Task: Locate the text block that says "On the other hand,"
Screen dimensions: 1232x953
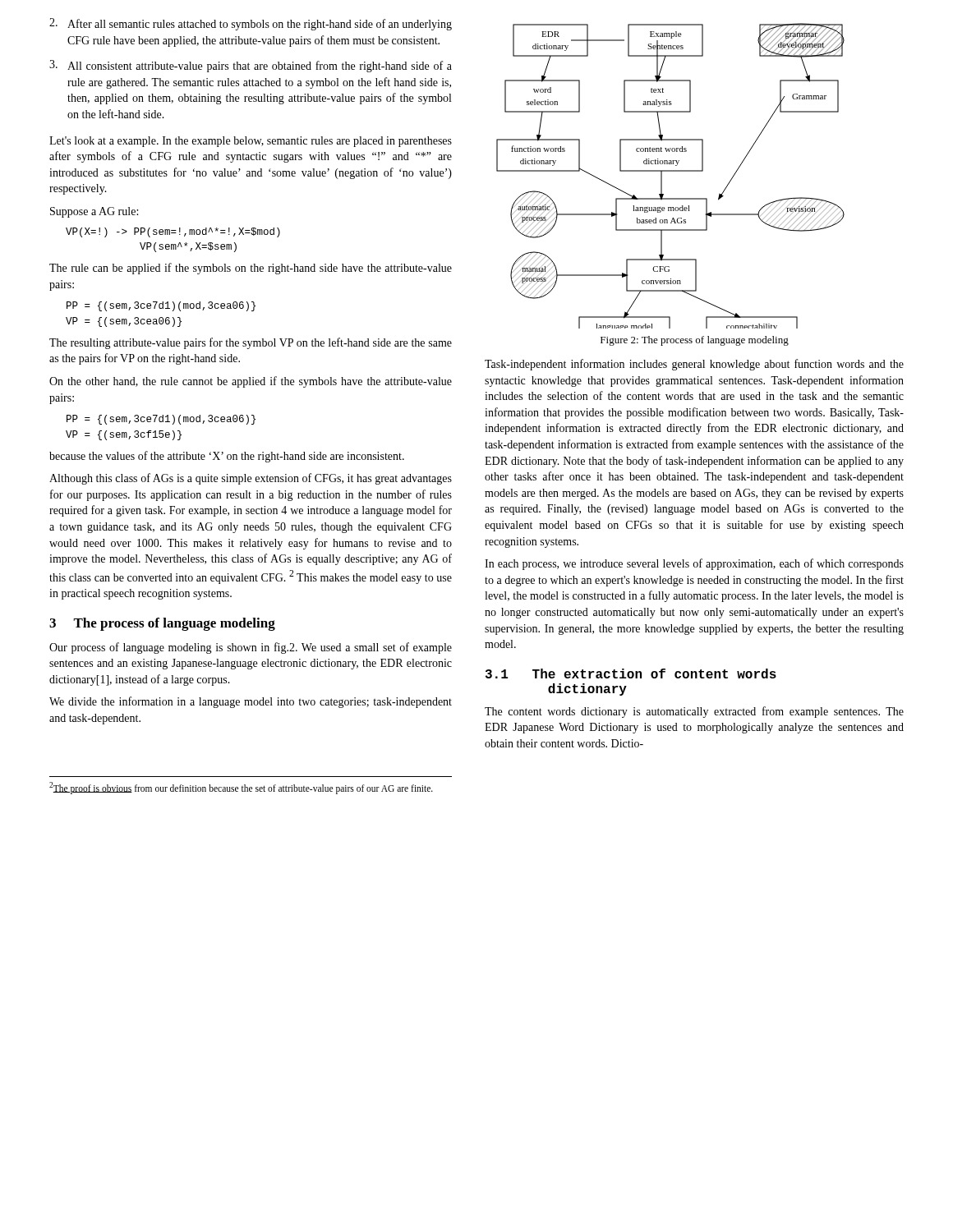Action: click(251, 390)
